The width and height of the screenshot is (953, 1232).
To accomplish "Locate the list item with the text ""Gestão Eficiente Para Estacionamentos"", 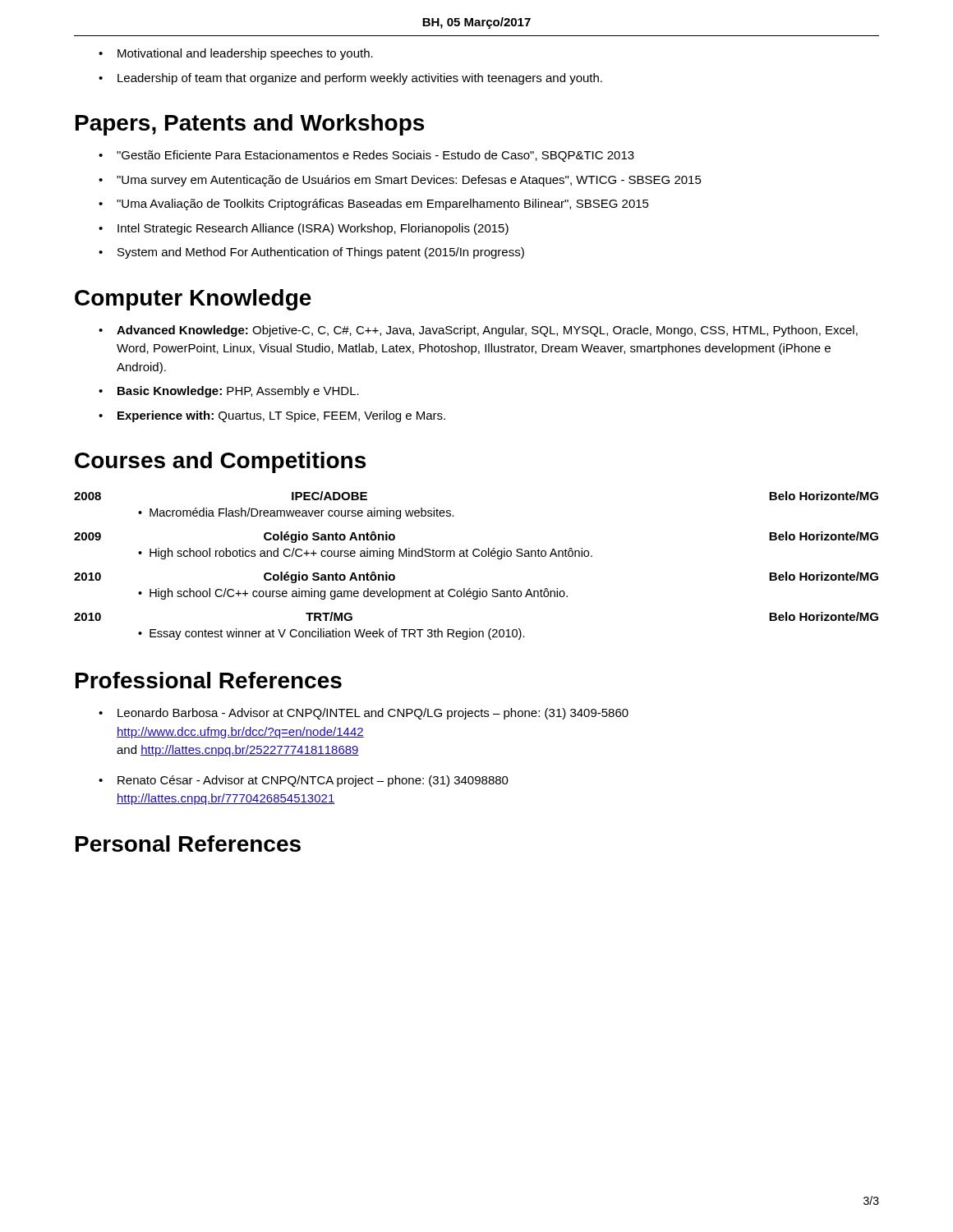I will pos(375,155).
